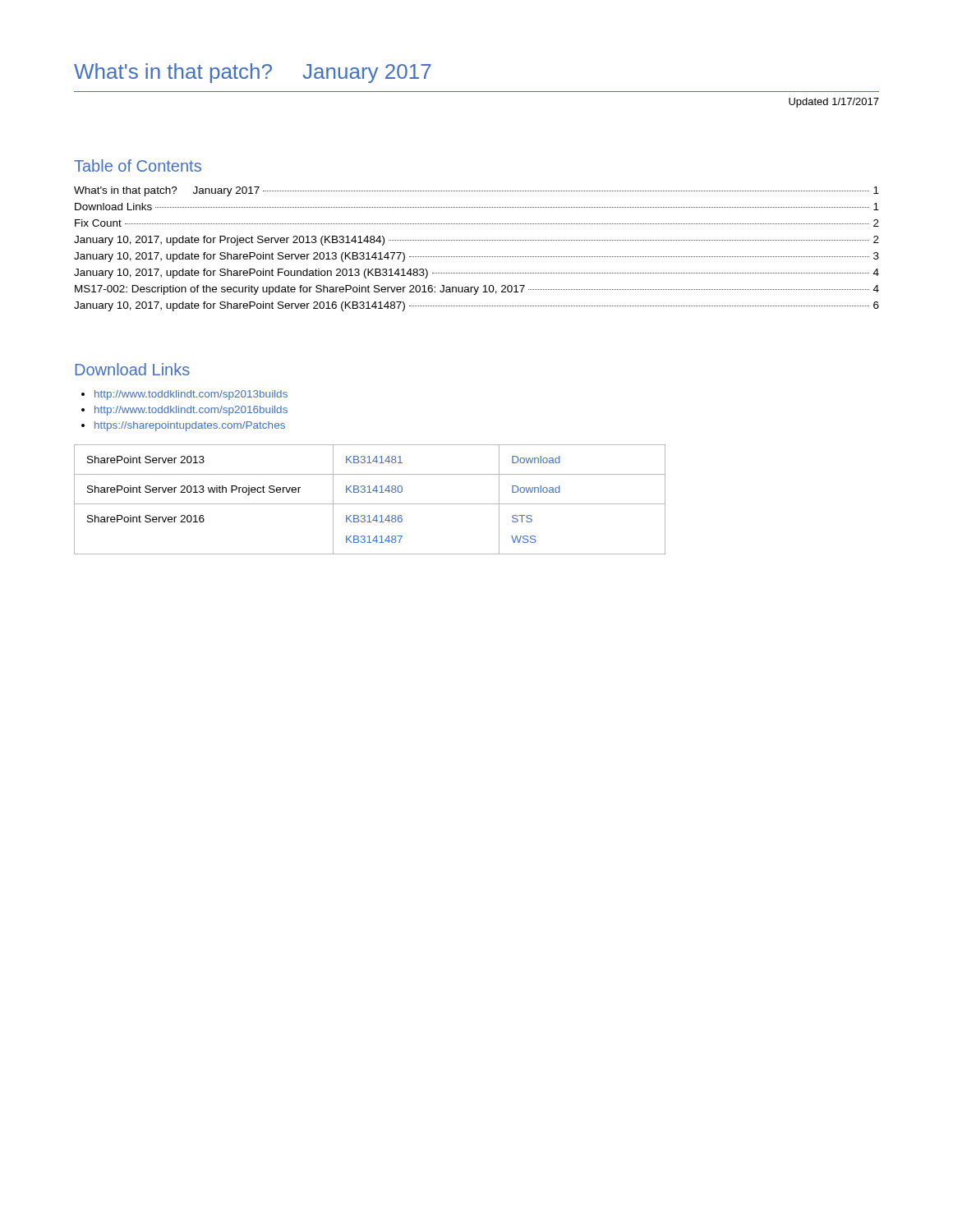Locate the list item that says "January 10, 2017, update for SharePoint Server 2016"
The width and height of the screenshot is (953, 1232).
(476, 305)
